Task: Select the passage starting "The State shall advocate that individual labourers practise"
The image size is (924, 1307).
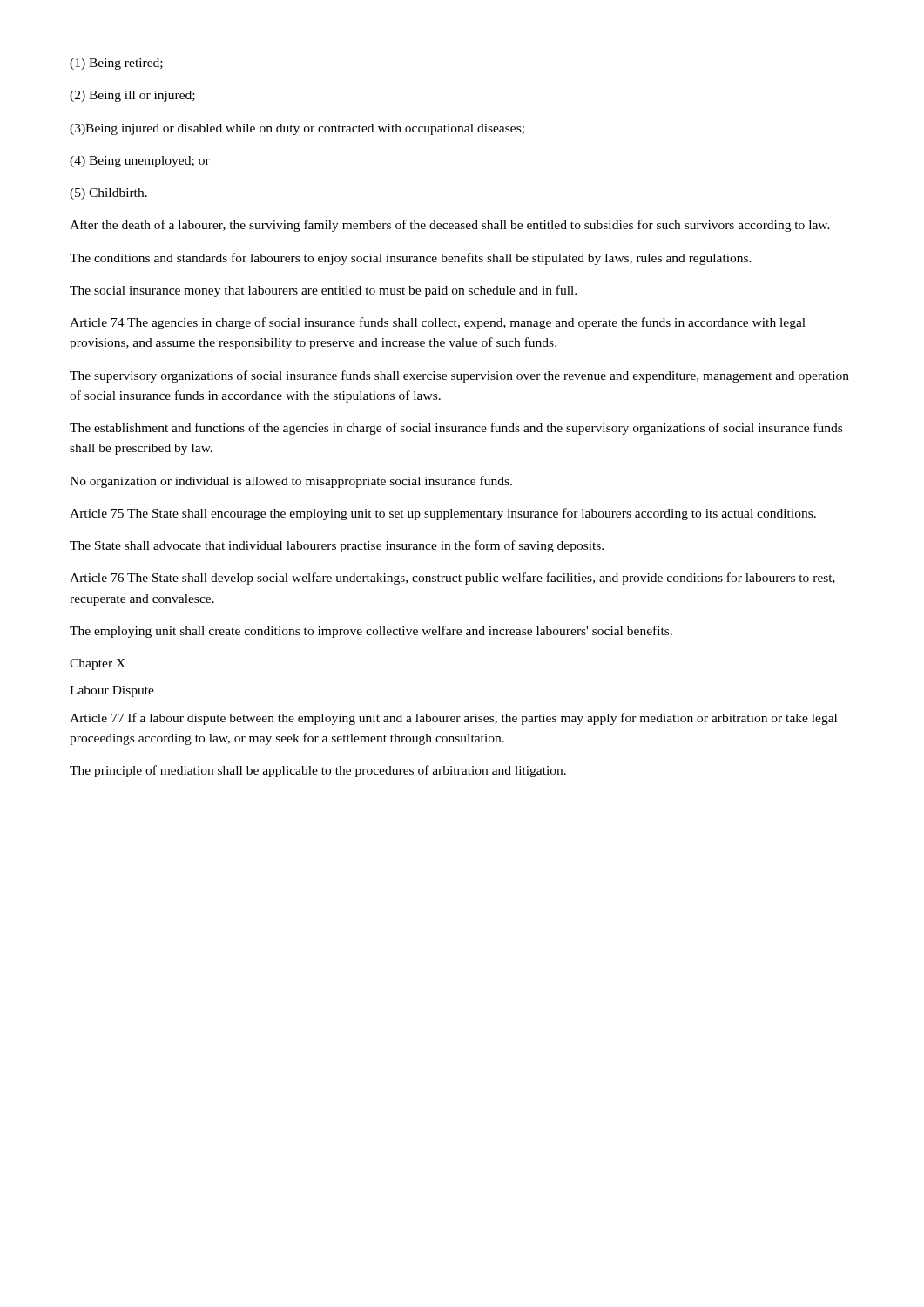Action: pyautogui.click(x=337, y=545)
